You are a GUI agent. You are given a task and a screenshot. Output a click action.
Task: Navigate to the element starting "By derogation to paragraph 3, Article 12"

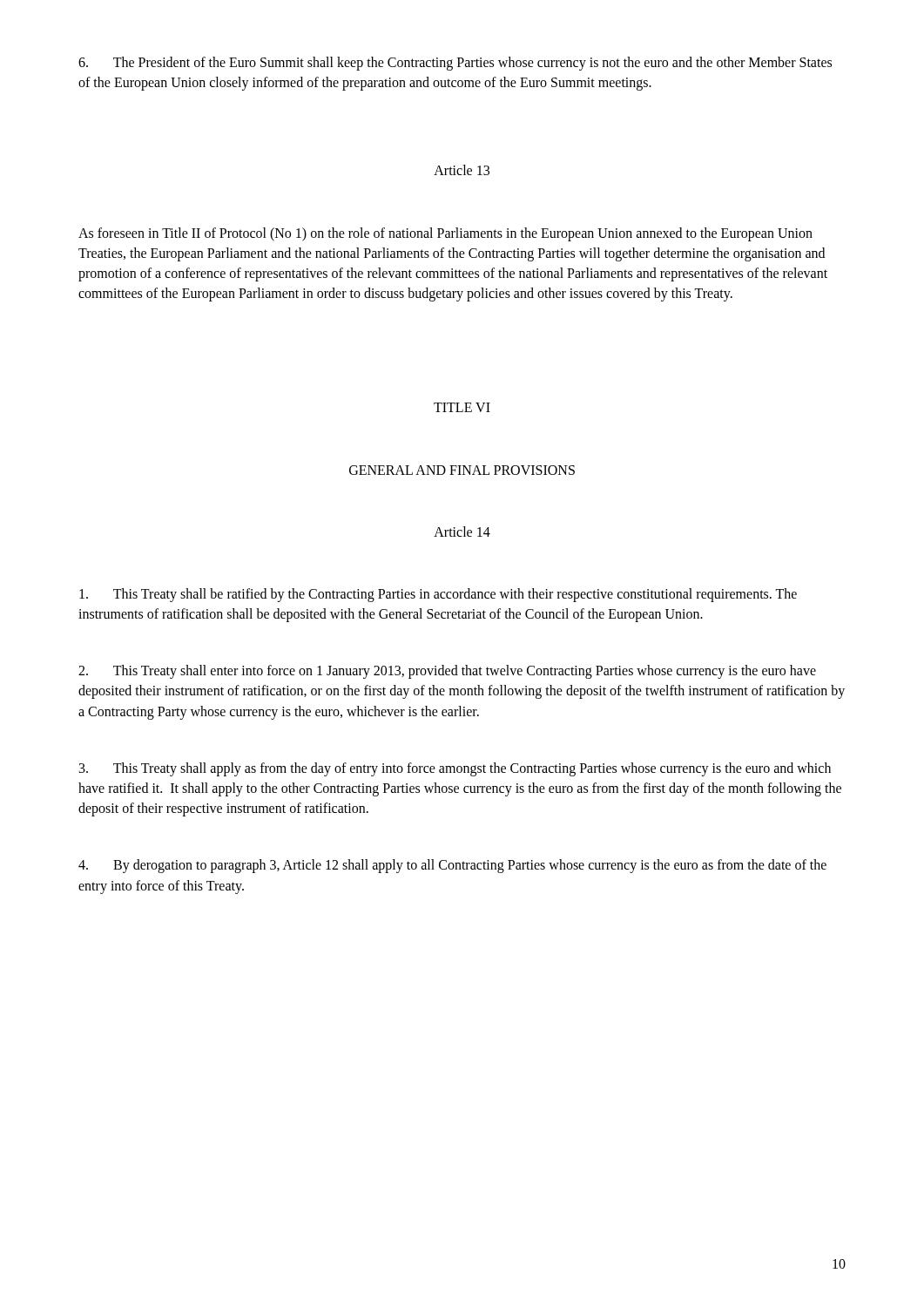tap(462, 875)
